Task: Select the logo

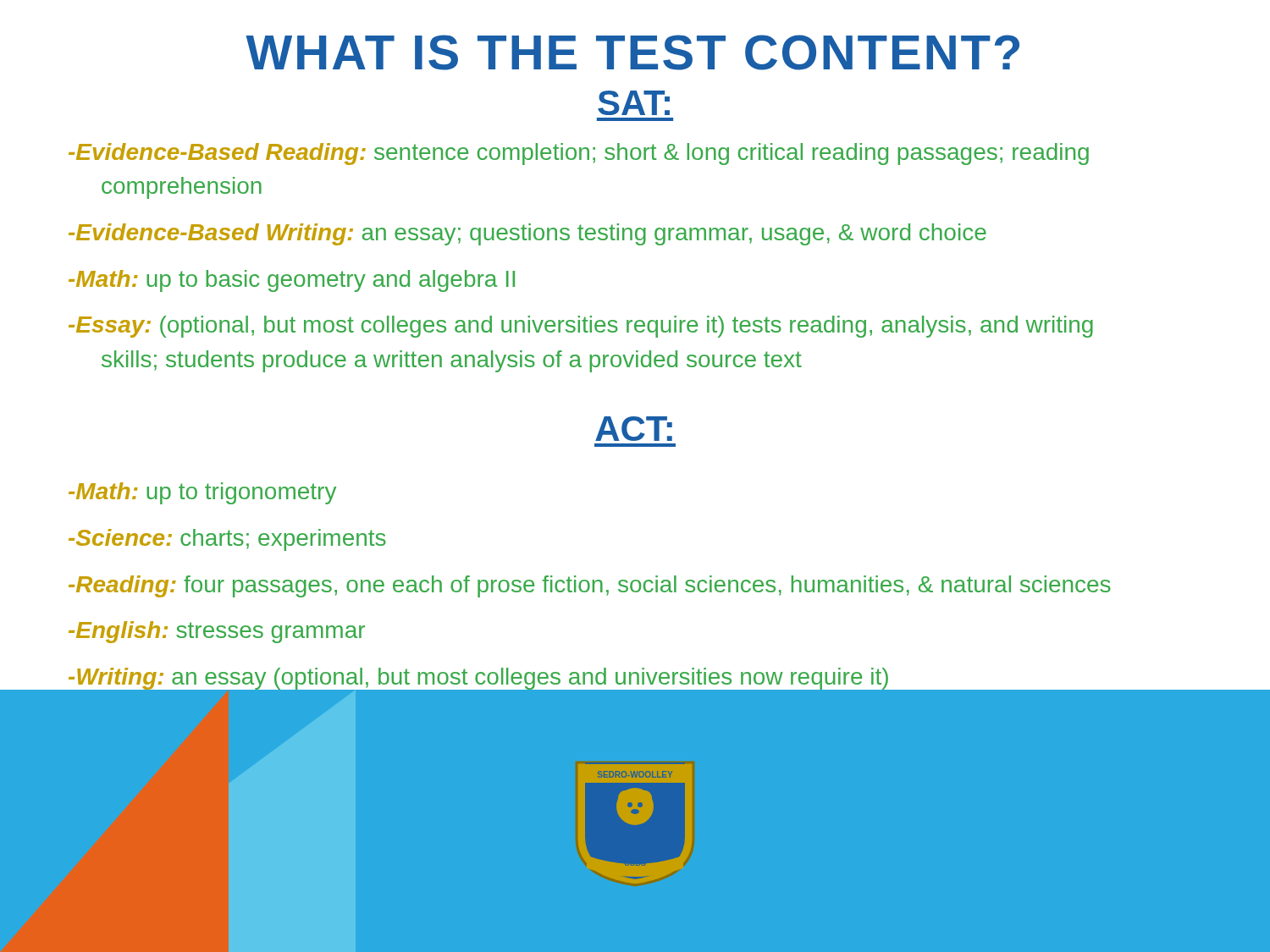Action: [635, 821]
